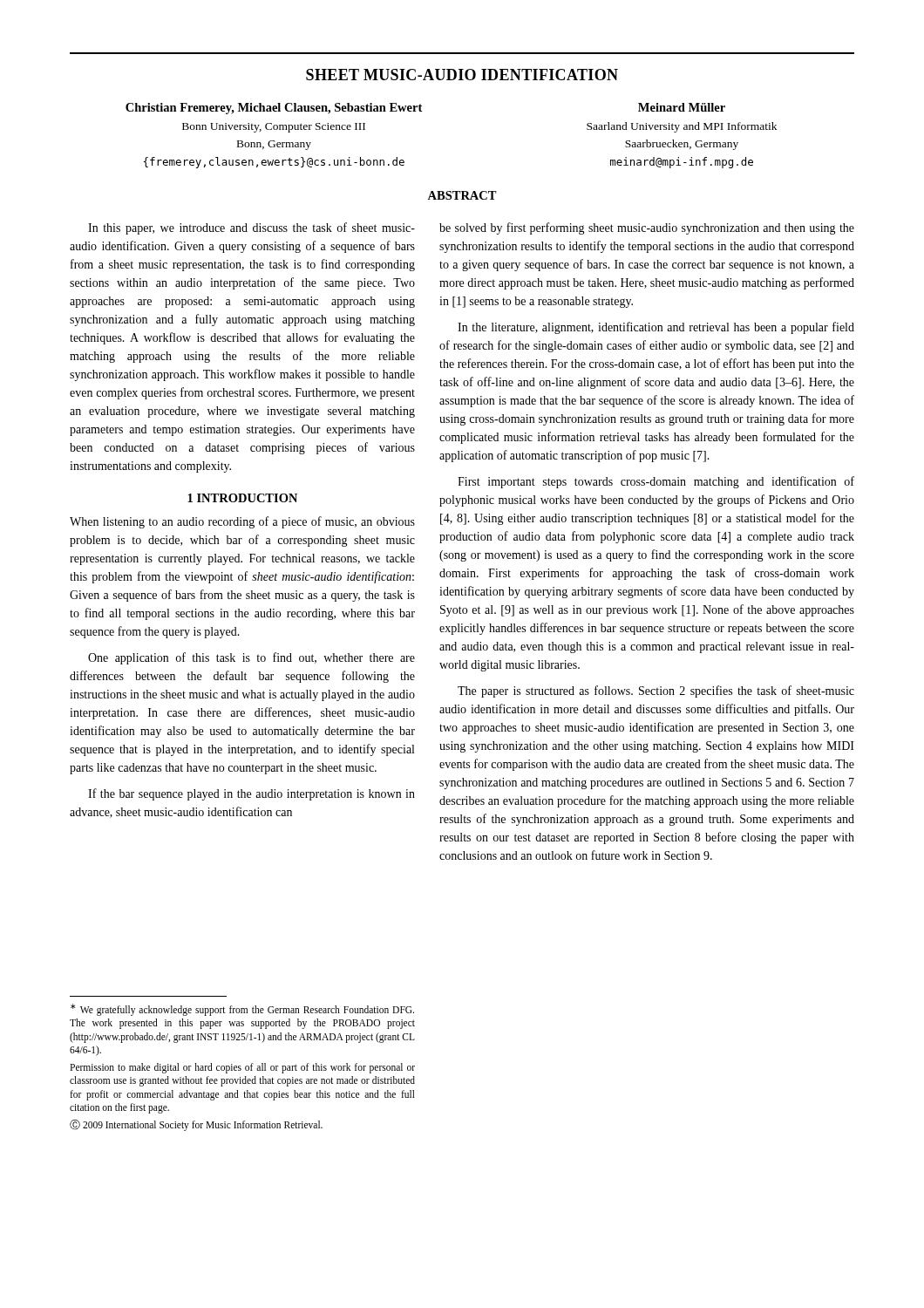Click the passage that begins "be solved by first"

[647, 542]
